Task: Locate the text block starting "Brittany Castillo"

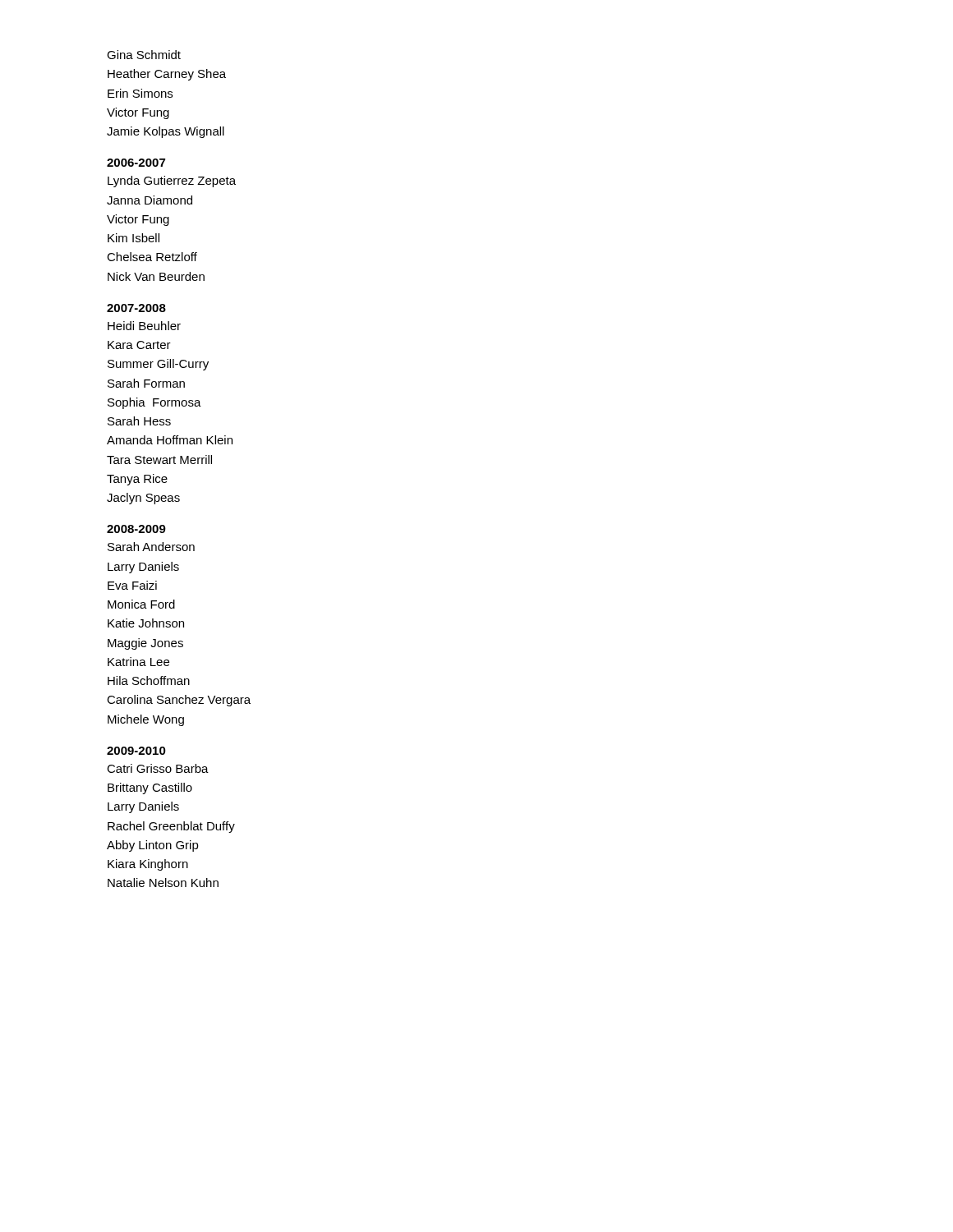Action: (x=179, y=787)
